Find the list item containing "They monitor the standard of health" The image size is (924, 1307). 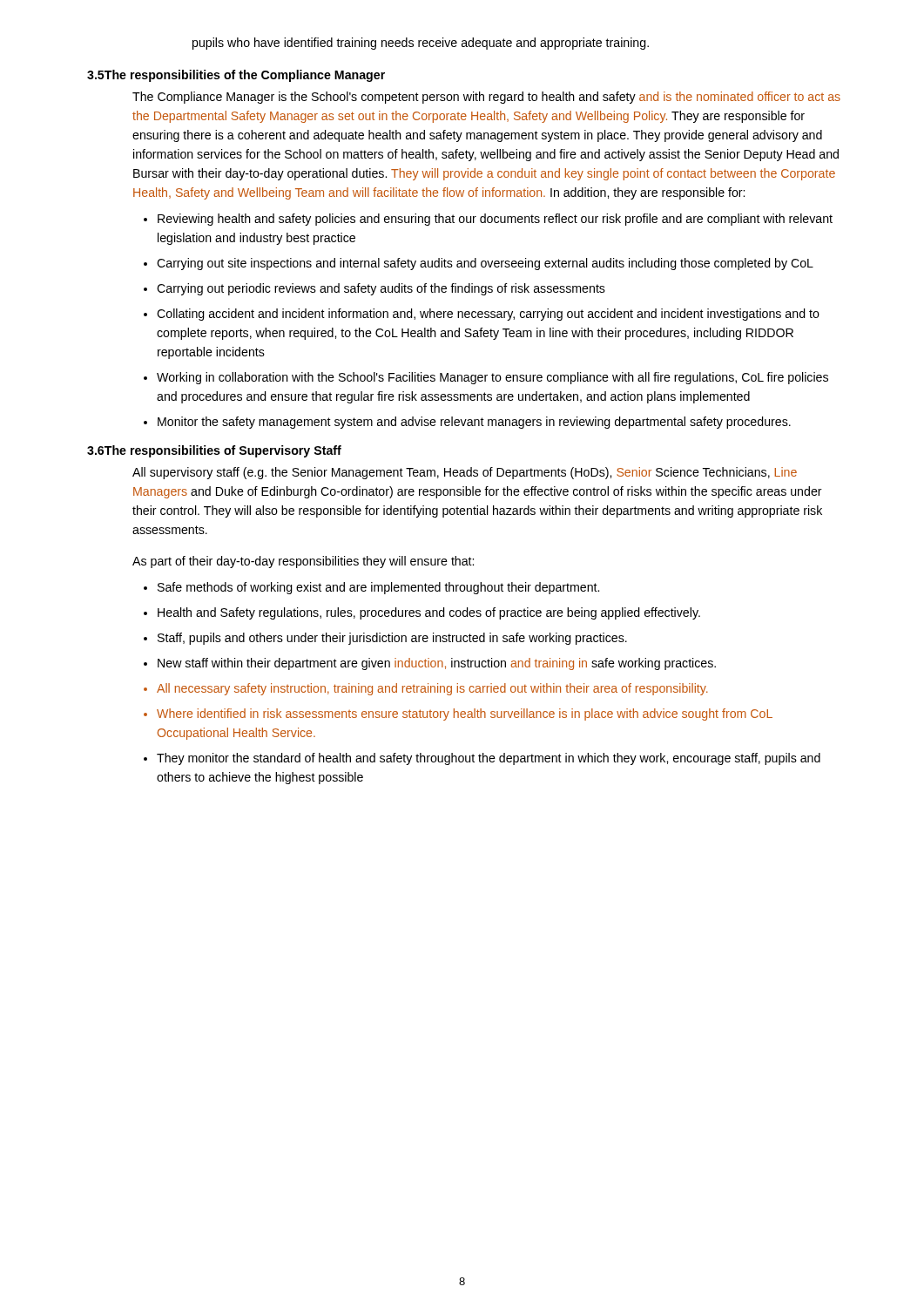click(489, 768)
